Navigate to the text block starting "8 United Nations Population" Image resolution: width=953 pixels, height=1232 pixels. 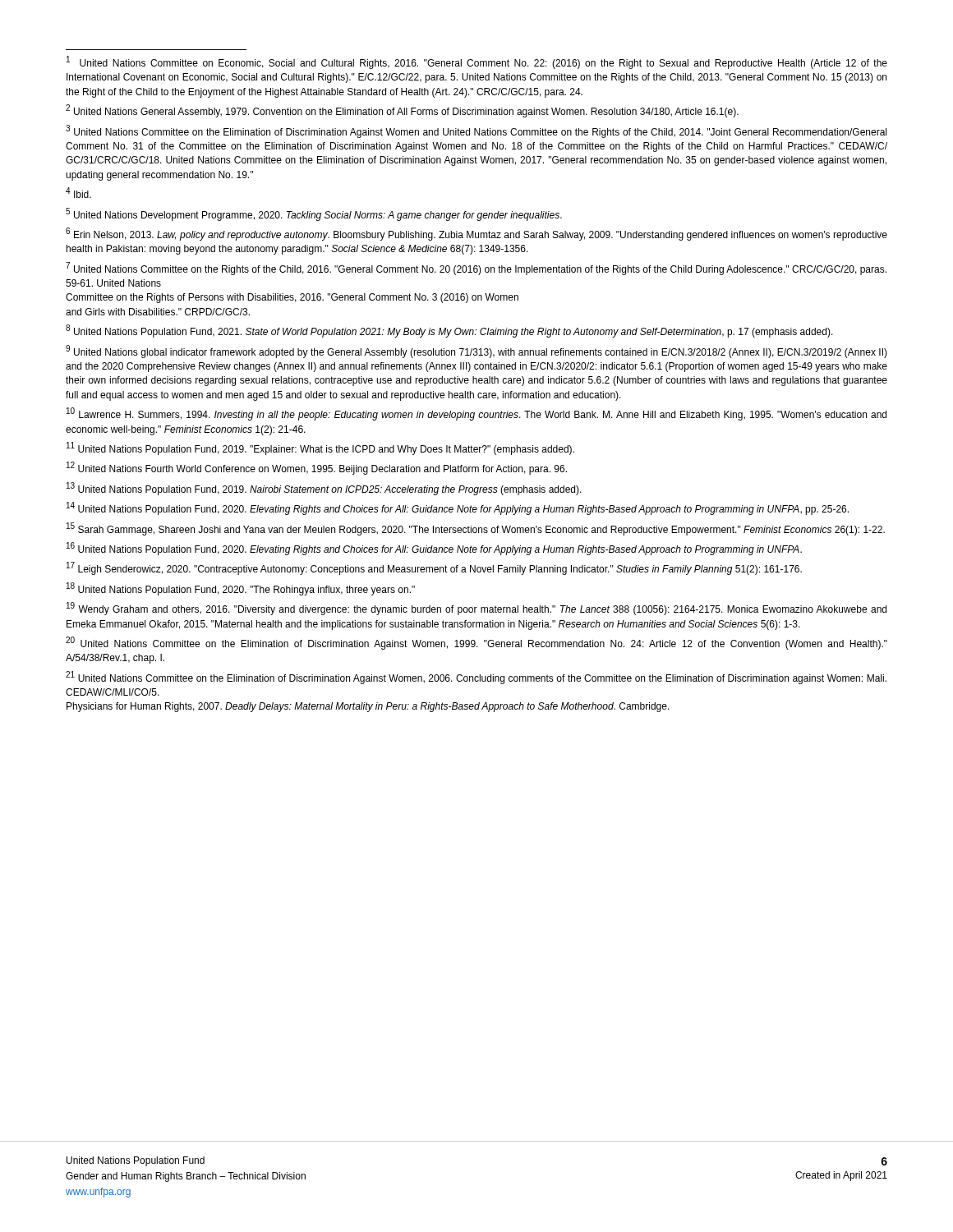point(450,332)
